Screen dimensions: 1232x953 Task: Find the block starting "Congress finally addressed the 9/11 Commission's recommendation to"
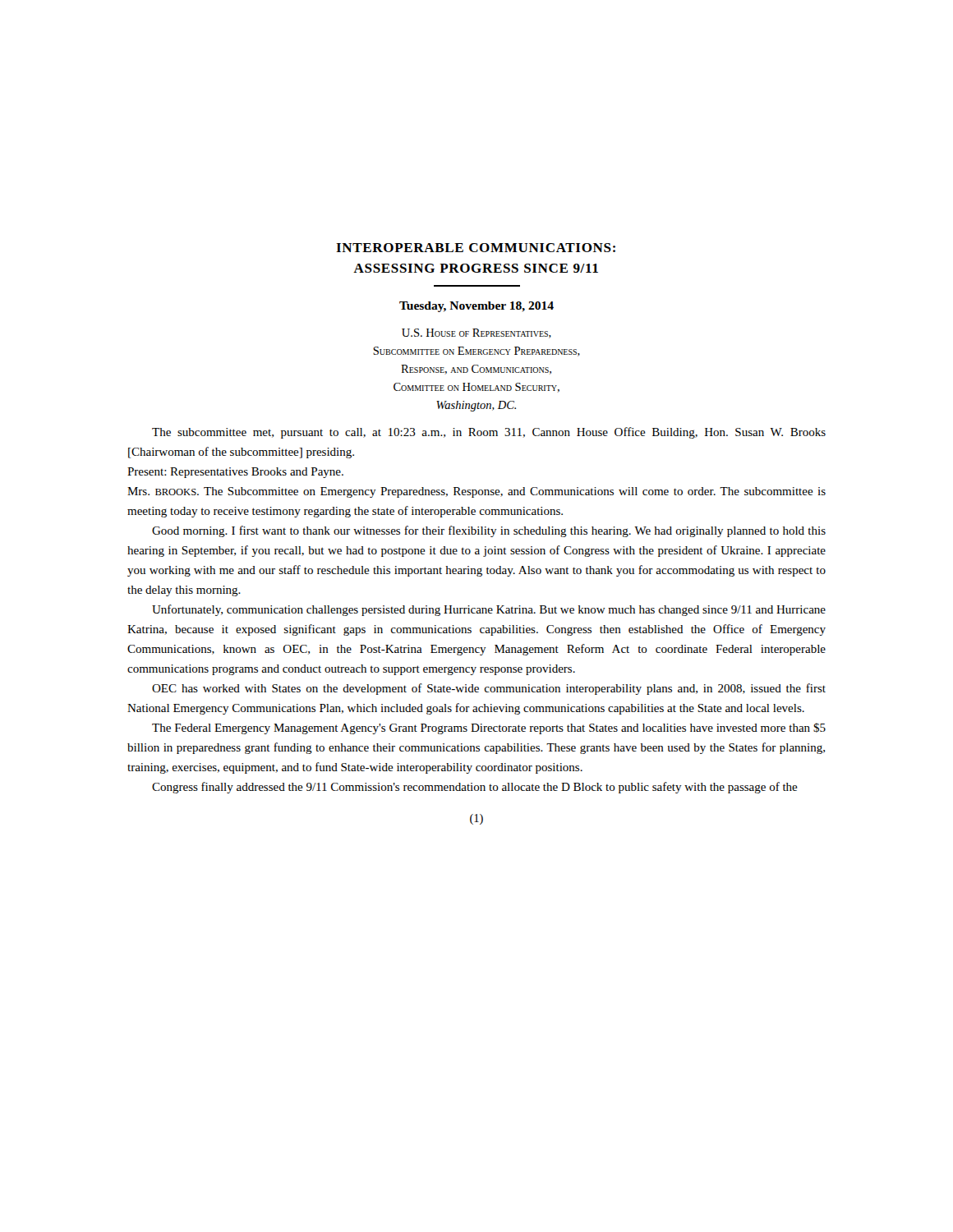(x=476, y=787)
